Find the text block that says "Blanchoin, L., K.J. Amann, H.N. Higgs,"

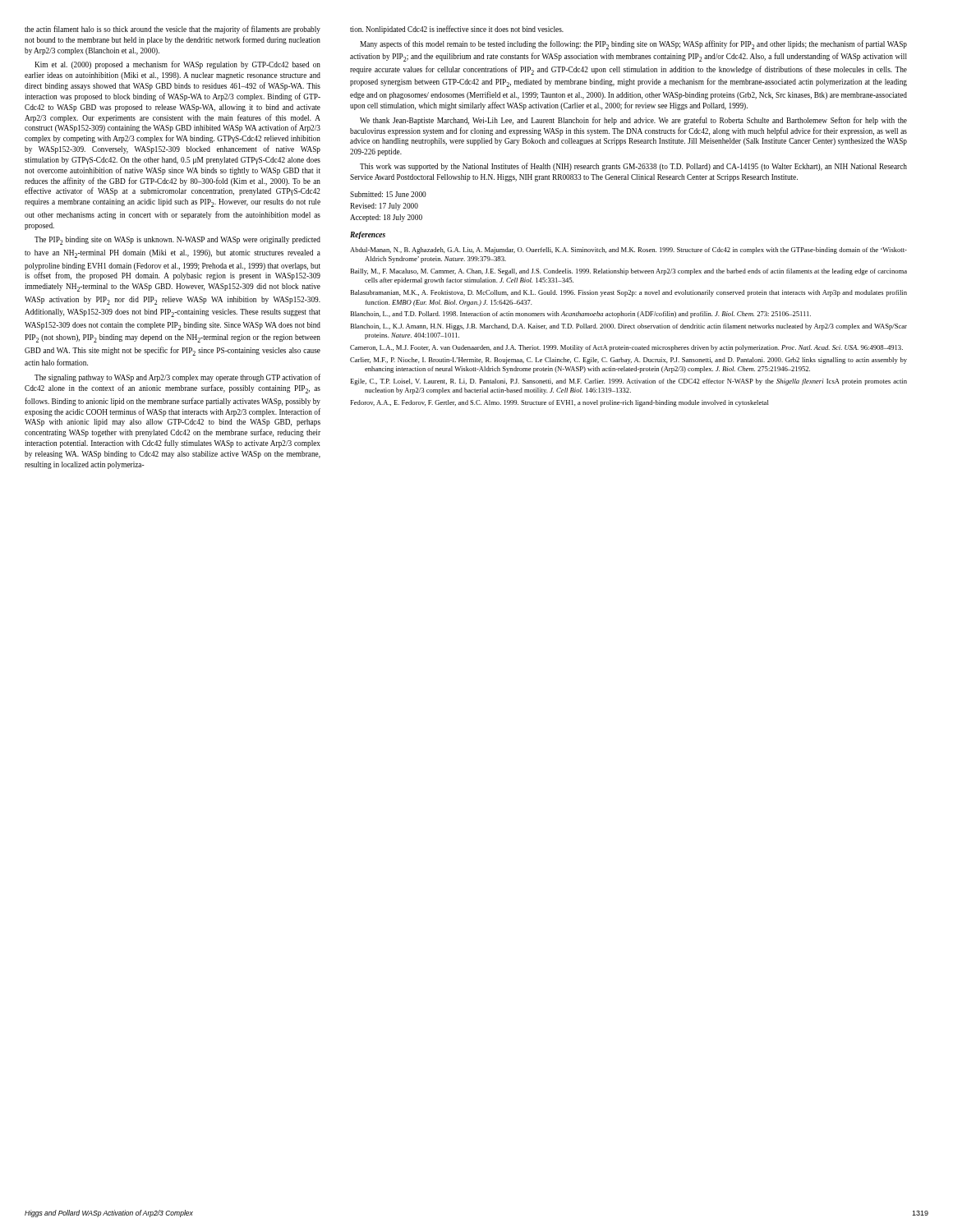click(628, 331)
